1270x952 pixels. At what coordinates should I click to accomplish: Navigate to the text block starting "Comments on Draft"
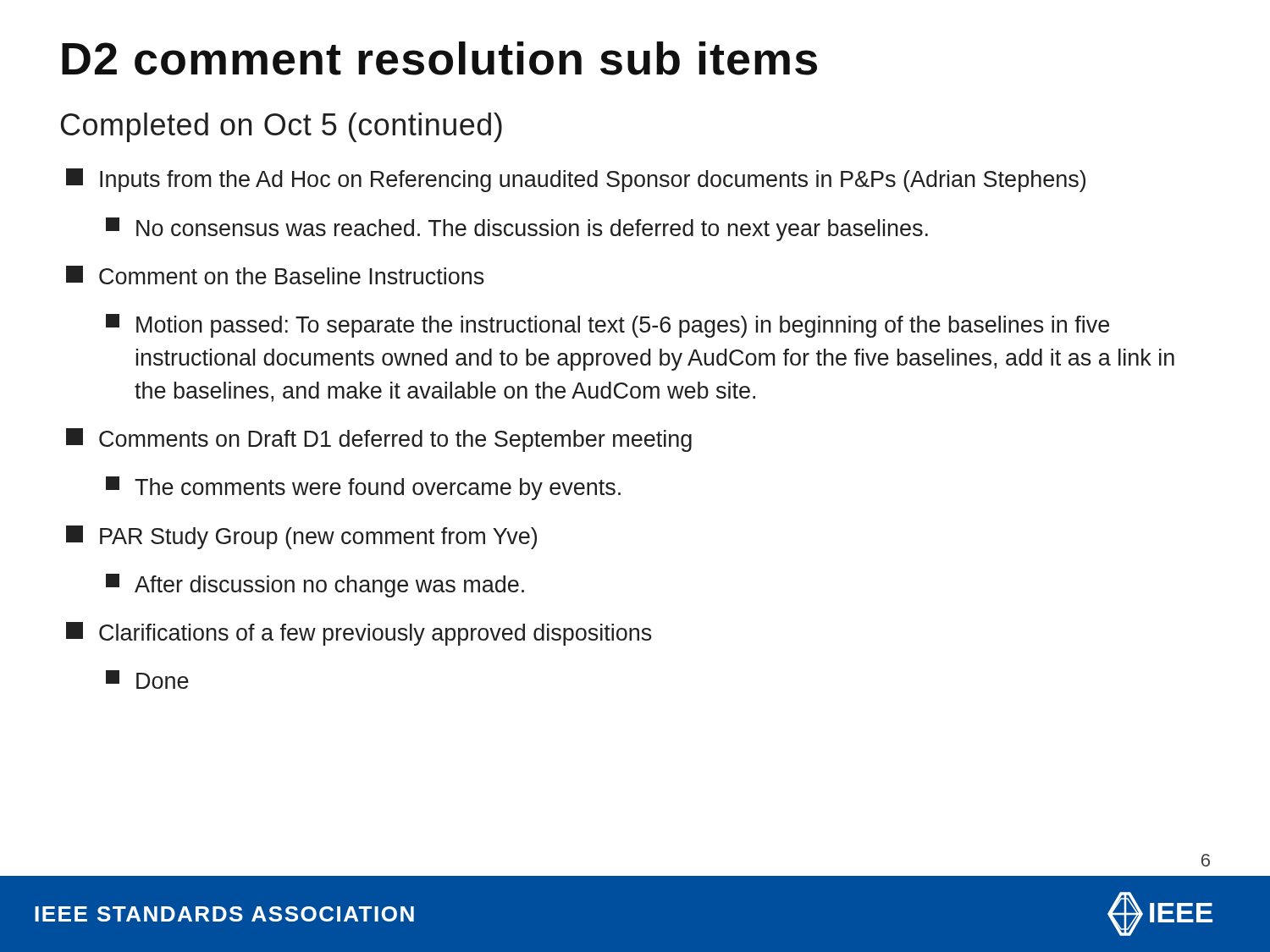[x=638, y=440]
